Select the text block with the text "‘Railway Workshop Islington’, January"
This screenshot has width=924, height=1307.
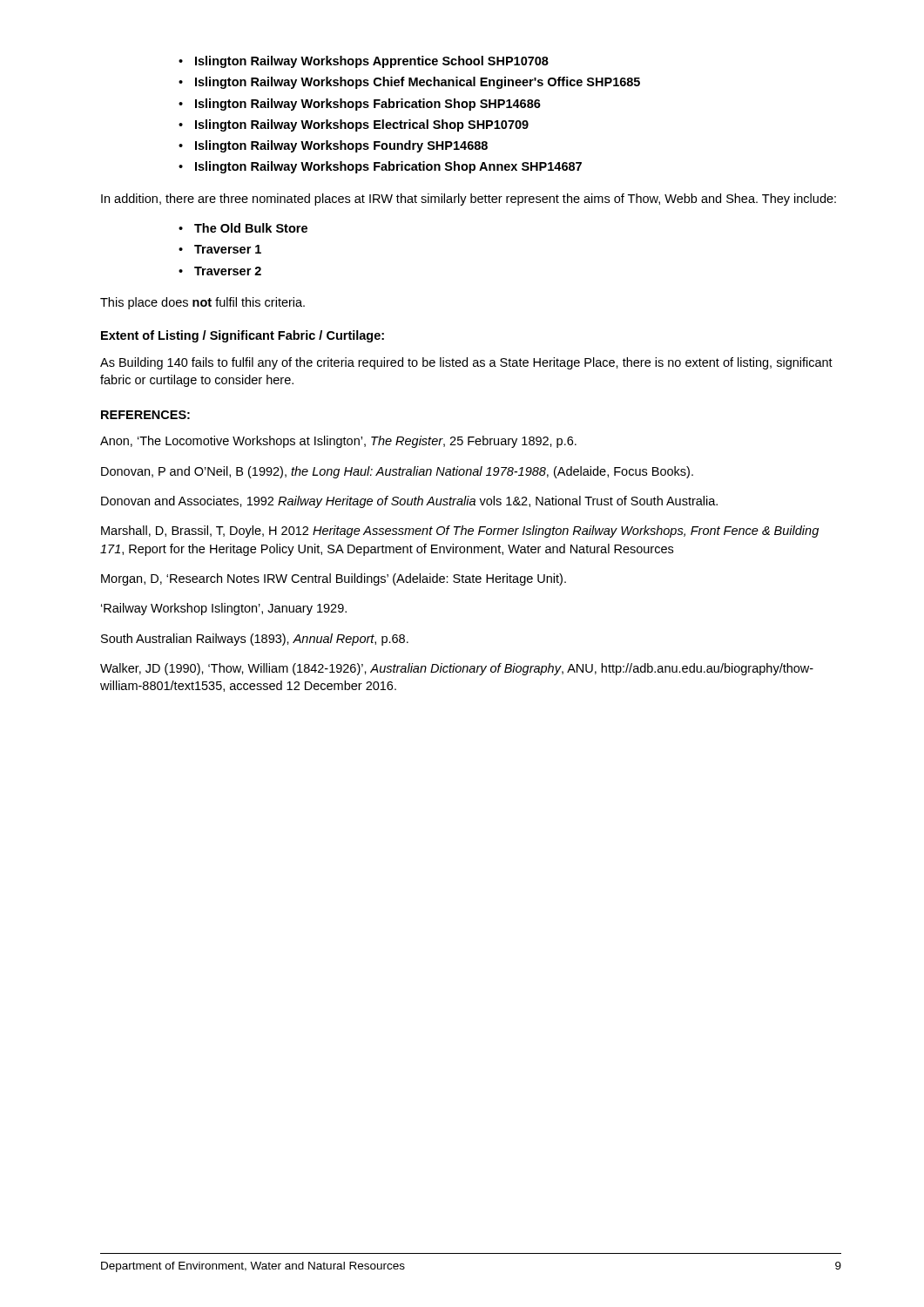(224, 608)
